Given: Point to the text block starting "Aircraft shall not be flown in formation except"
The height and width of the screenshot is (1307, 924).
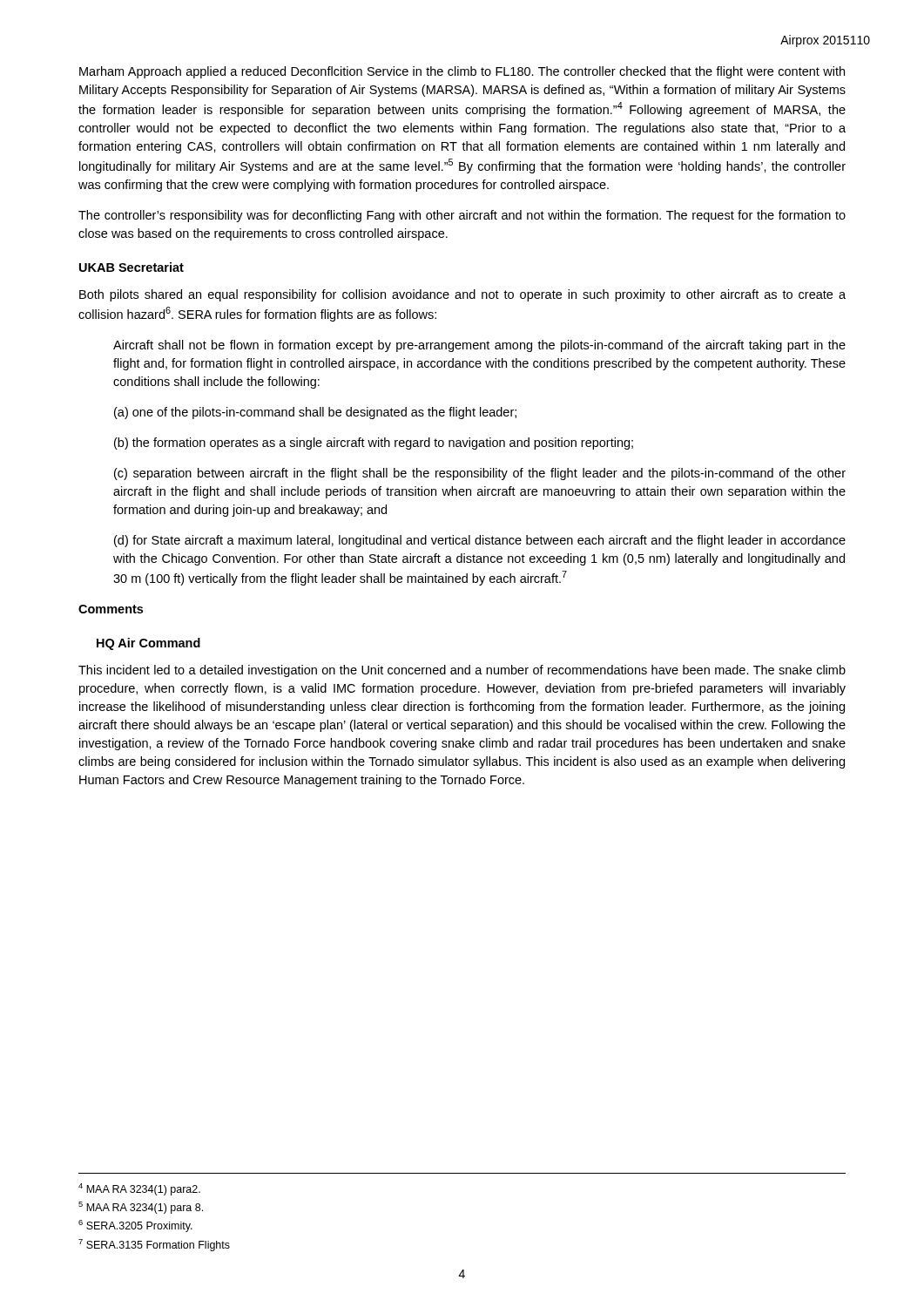Looking at the screenshot, I should click(x=479, y=363).
